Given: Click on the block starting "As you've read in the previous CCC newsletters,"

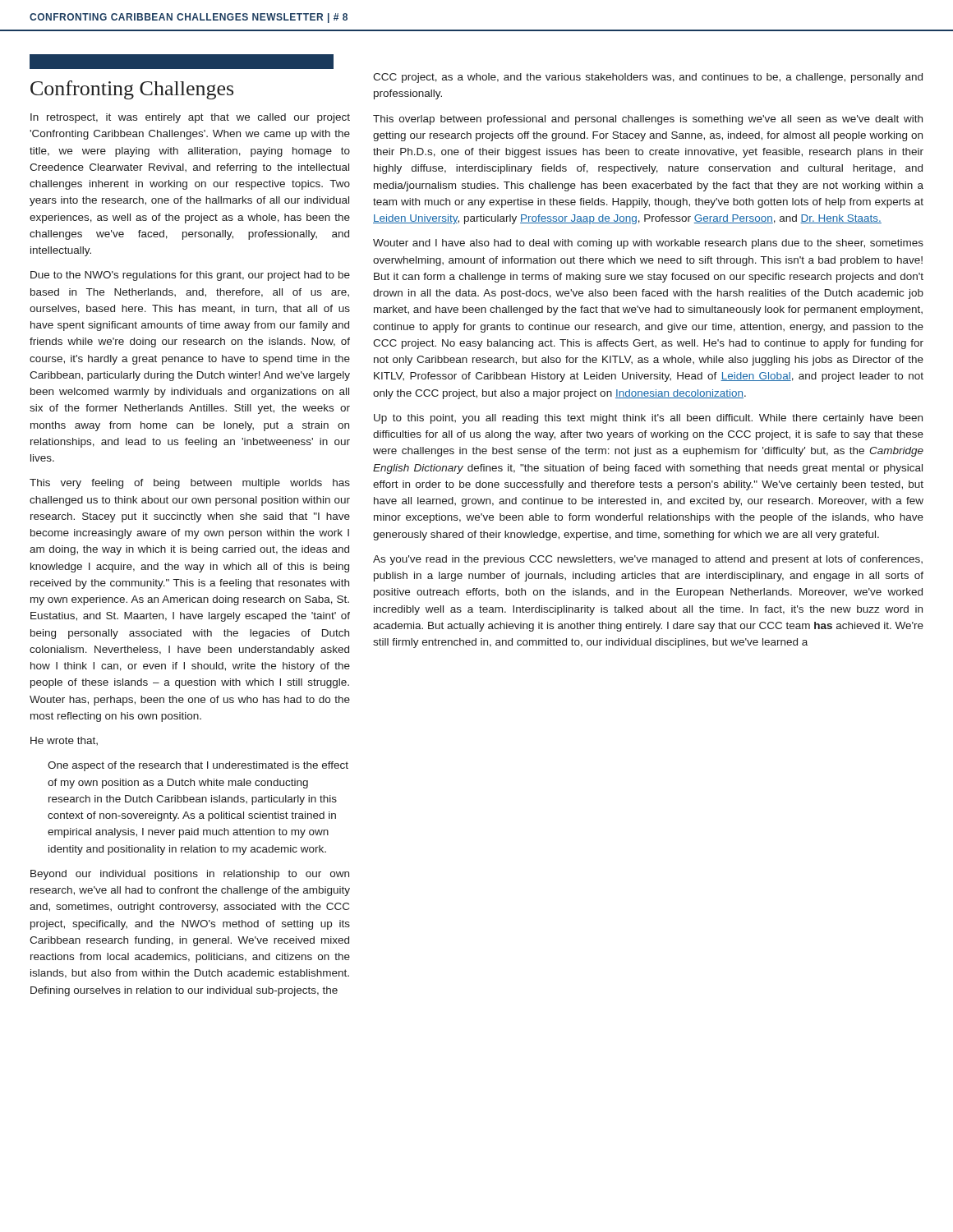Looking at the screenshot, I should 648,601.
